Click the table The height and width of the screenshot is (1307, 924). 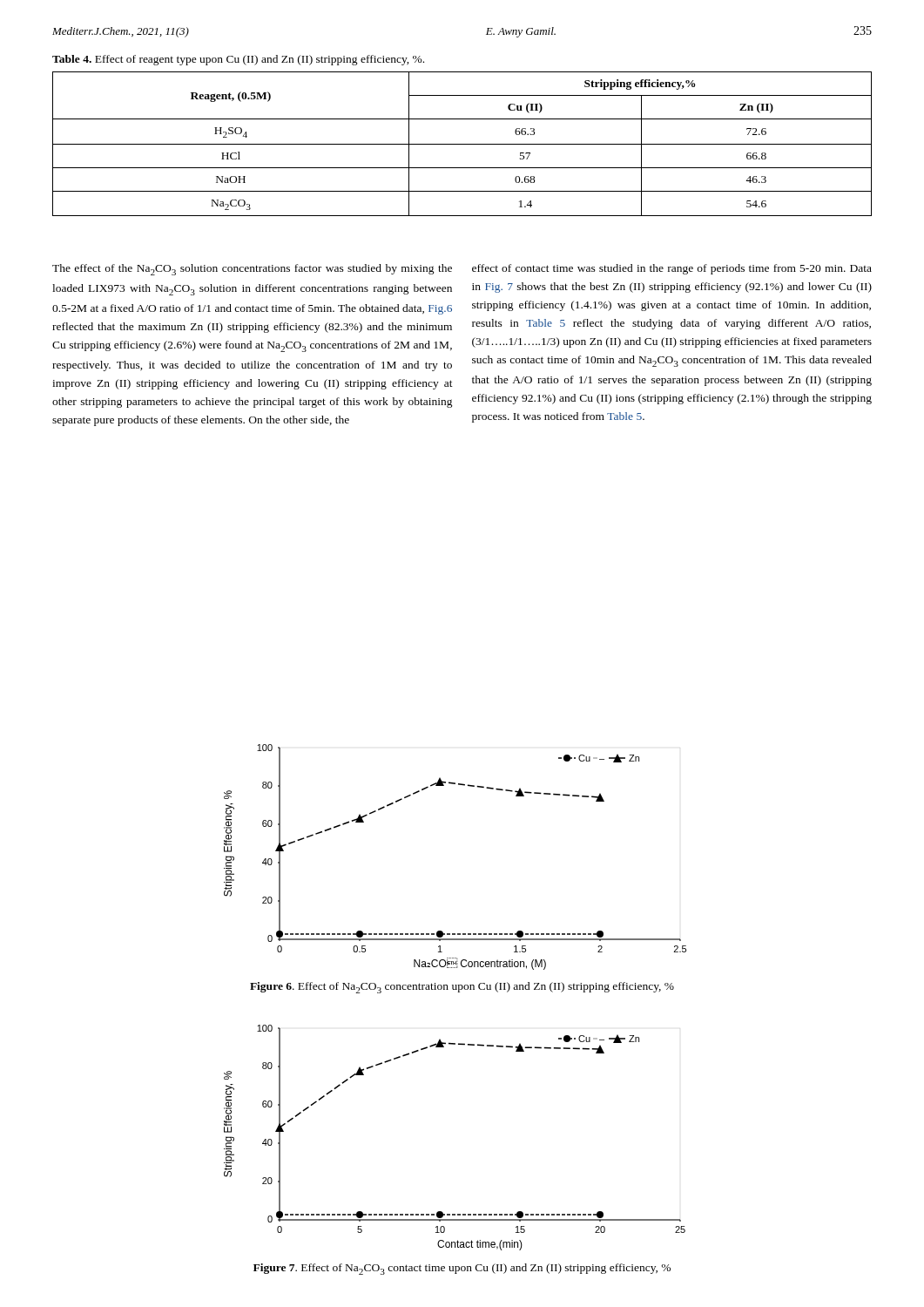[462, 144]
